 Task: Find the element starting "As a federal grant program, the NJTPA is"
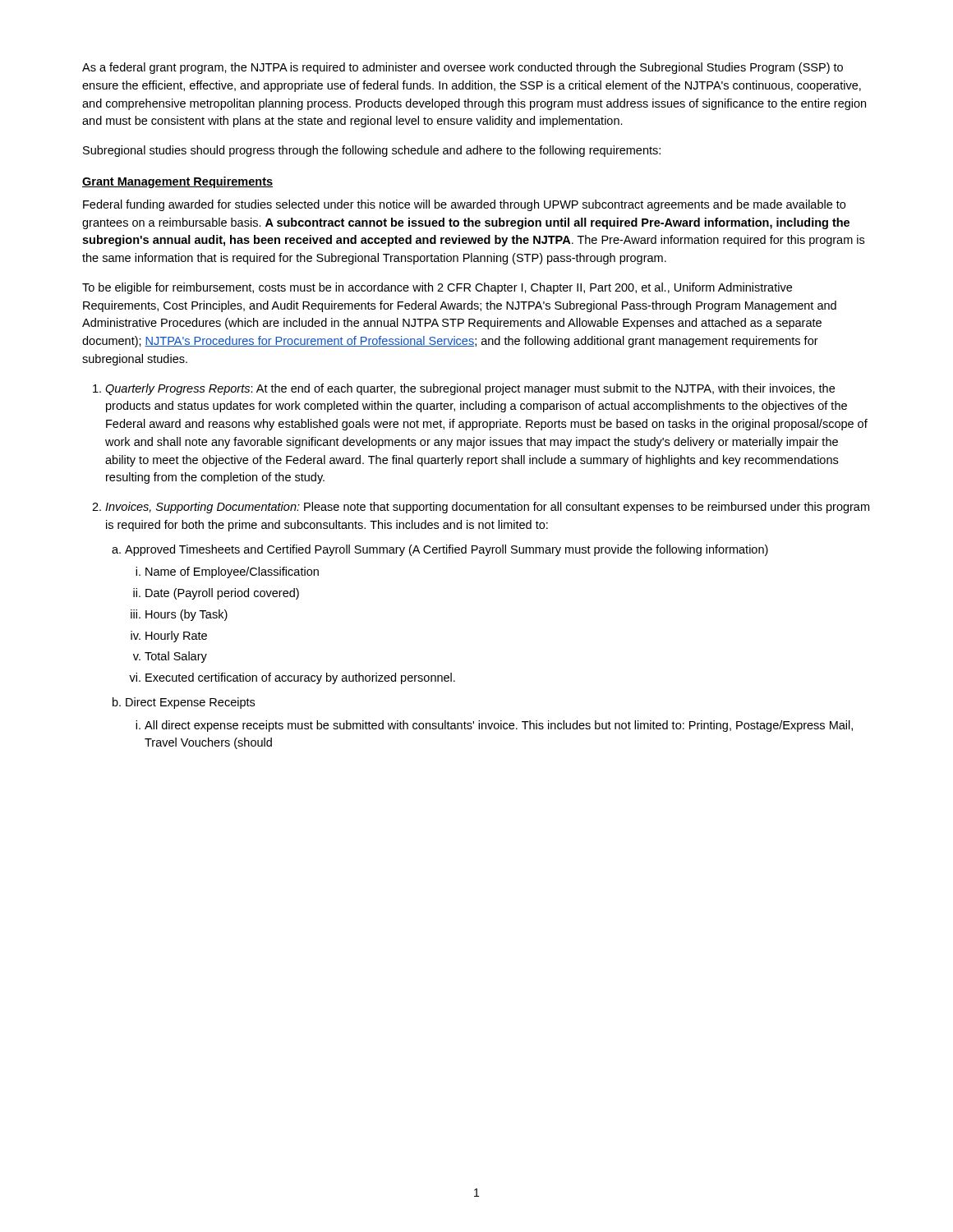click(x=476, y=95)
